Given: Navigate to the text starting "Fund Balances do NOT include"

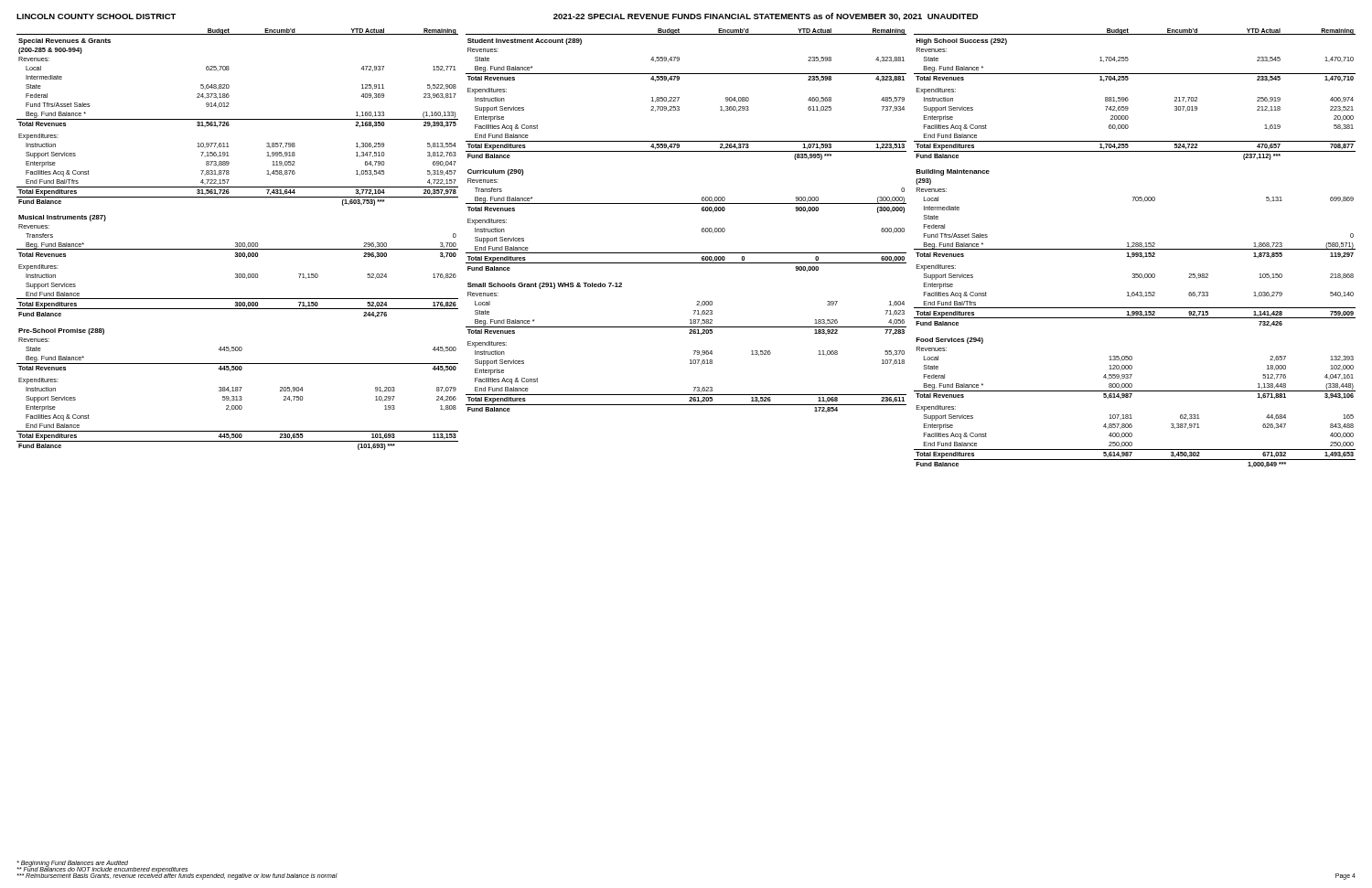Looking at the screenshot, I should [102, 869].
